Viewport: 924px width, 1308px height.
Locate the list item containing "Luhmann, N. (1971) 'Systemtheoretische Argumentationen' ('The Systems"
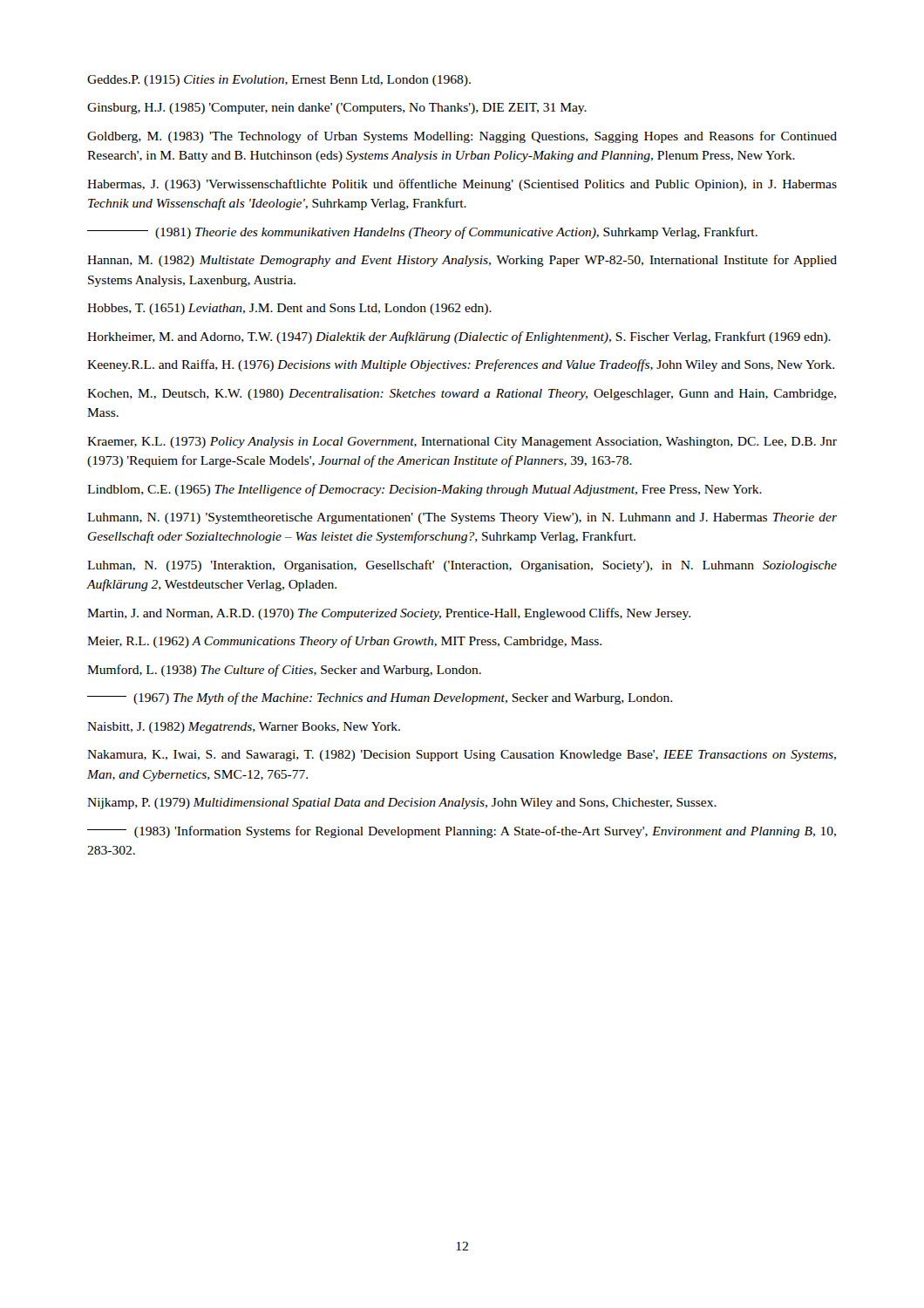point(462,526)
